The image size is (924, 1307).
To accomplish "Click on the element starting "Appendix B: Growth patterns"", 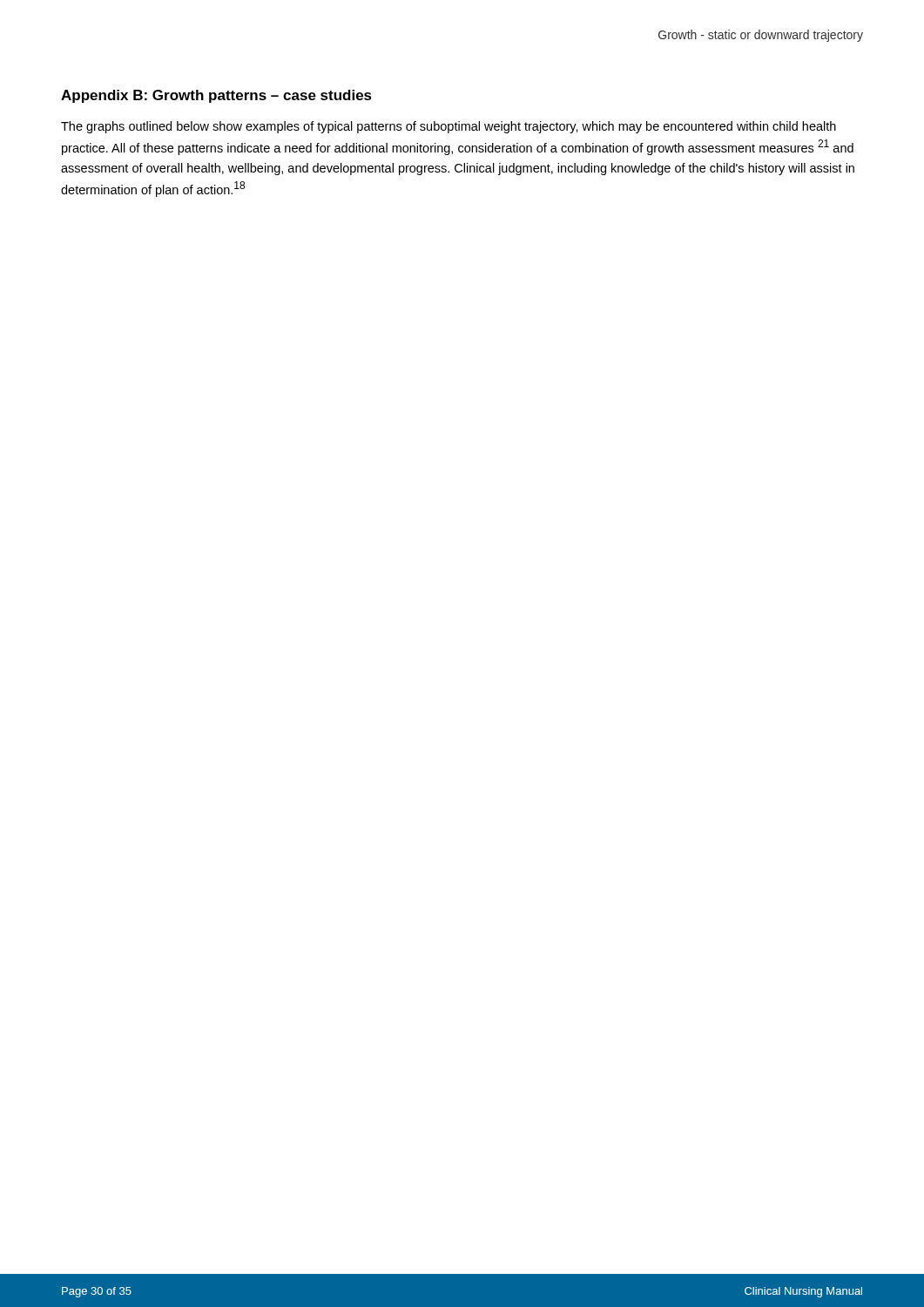I will pyautogui.click(x=216, y=95).
